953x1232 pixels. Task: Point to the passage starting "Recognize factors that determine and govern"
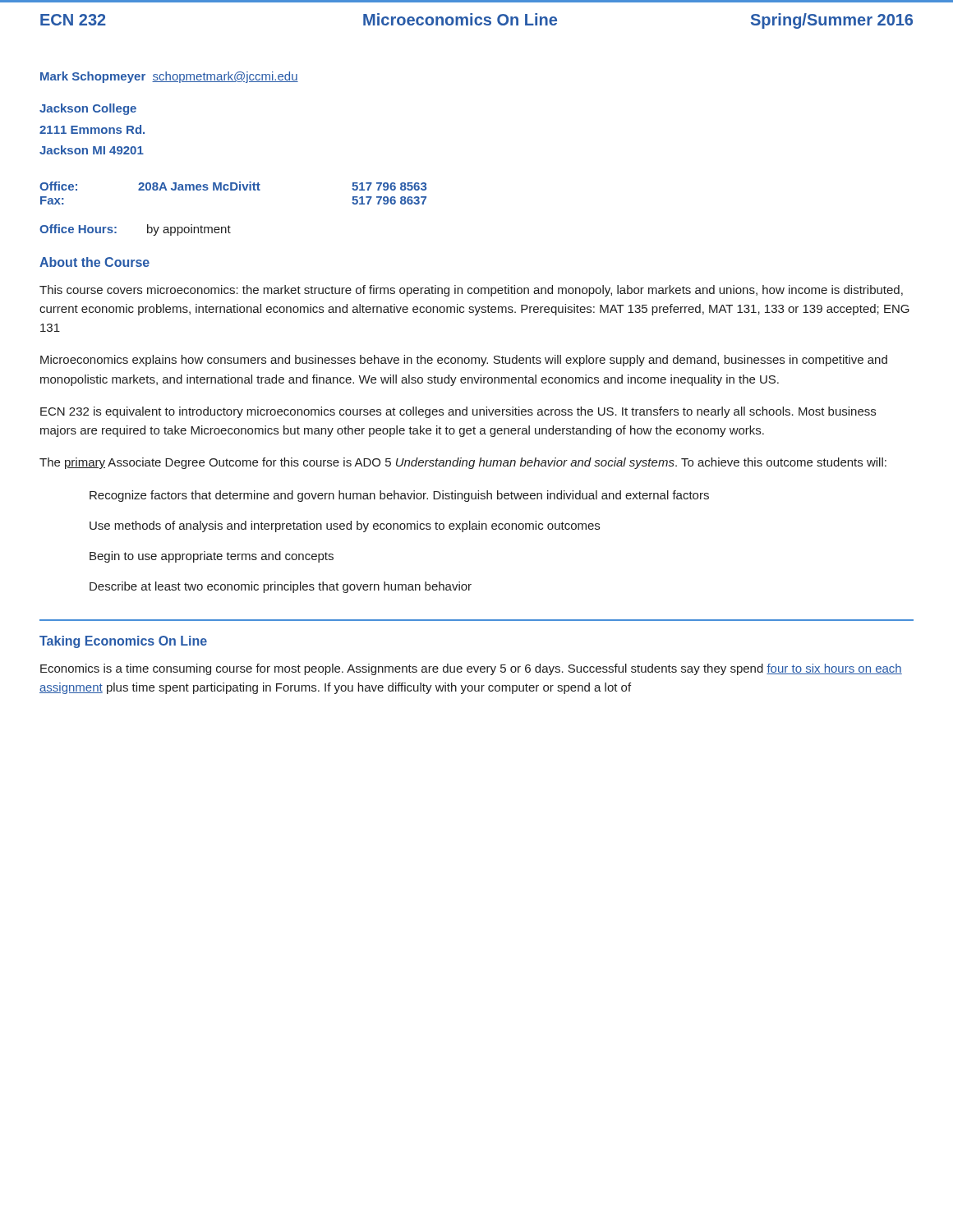tap(399, 494)
